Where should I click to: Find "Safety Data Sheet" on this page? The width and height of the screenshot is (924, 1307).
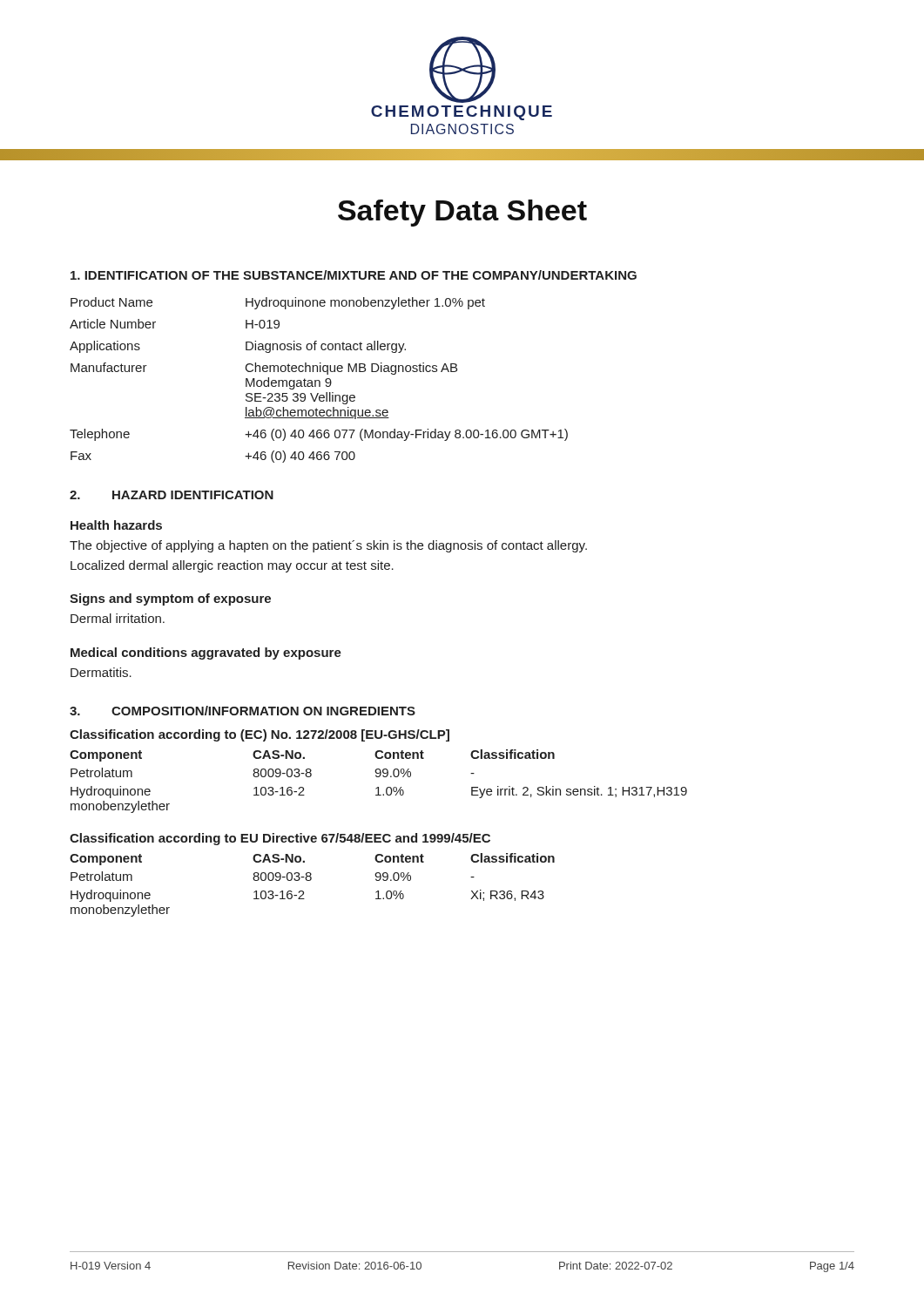click(x=462, y=210)
